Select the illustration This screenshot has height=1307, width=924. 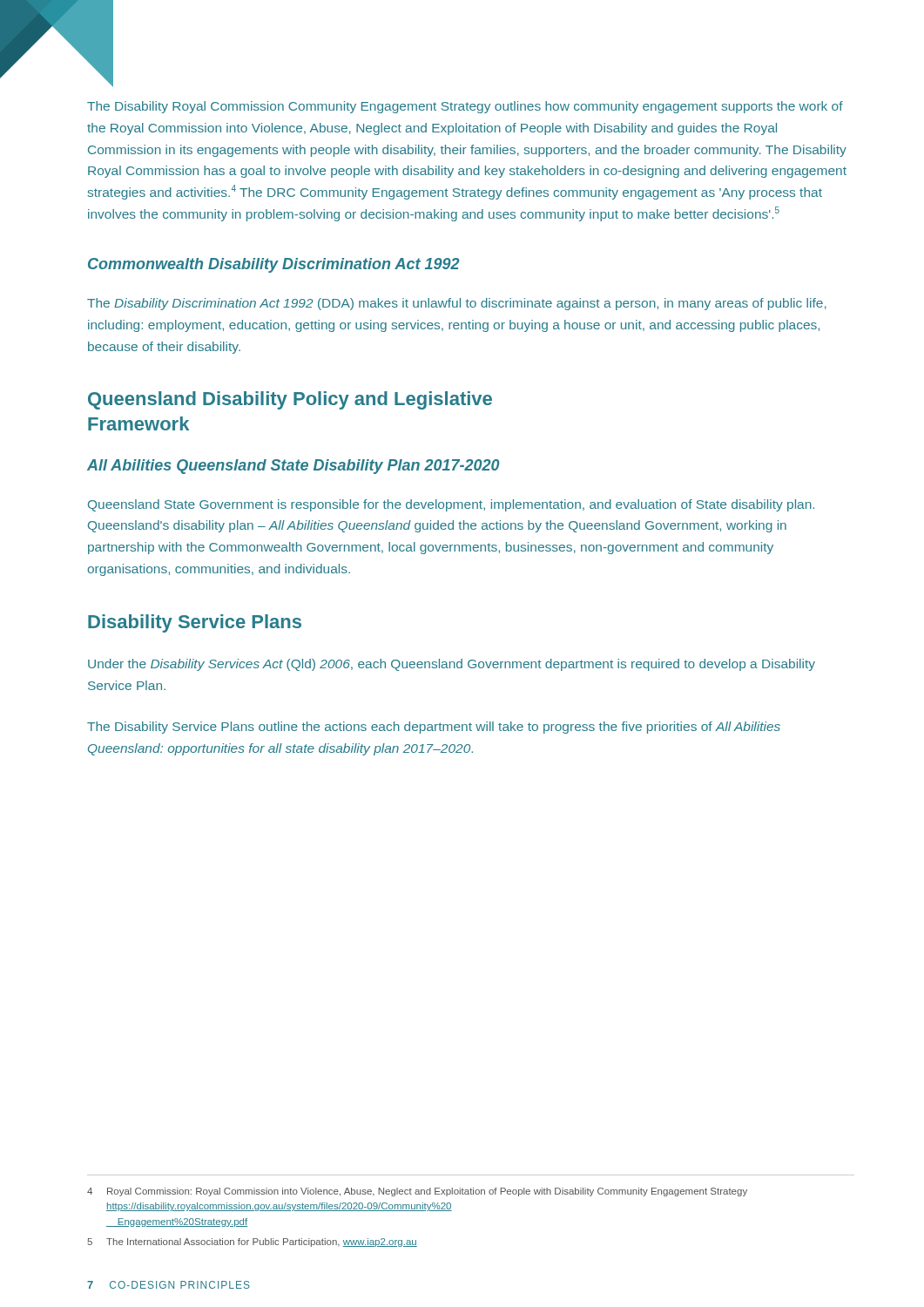(x=70, y=57)
